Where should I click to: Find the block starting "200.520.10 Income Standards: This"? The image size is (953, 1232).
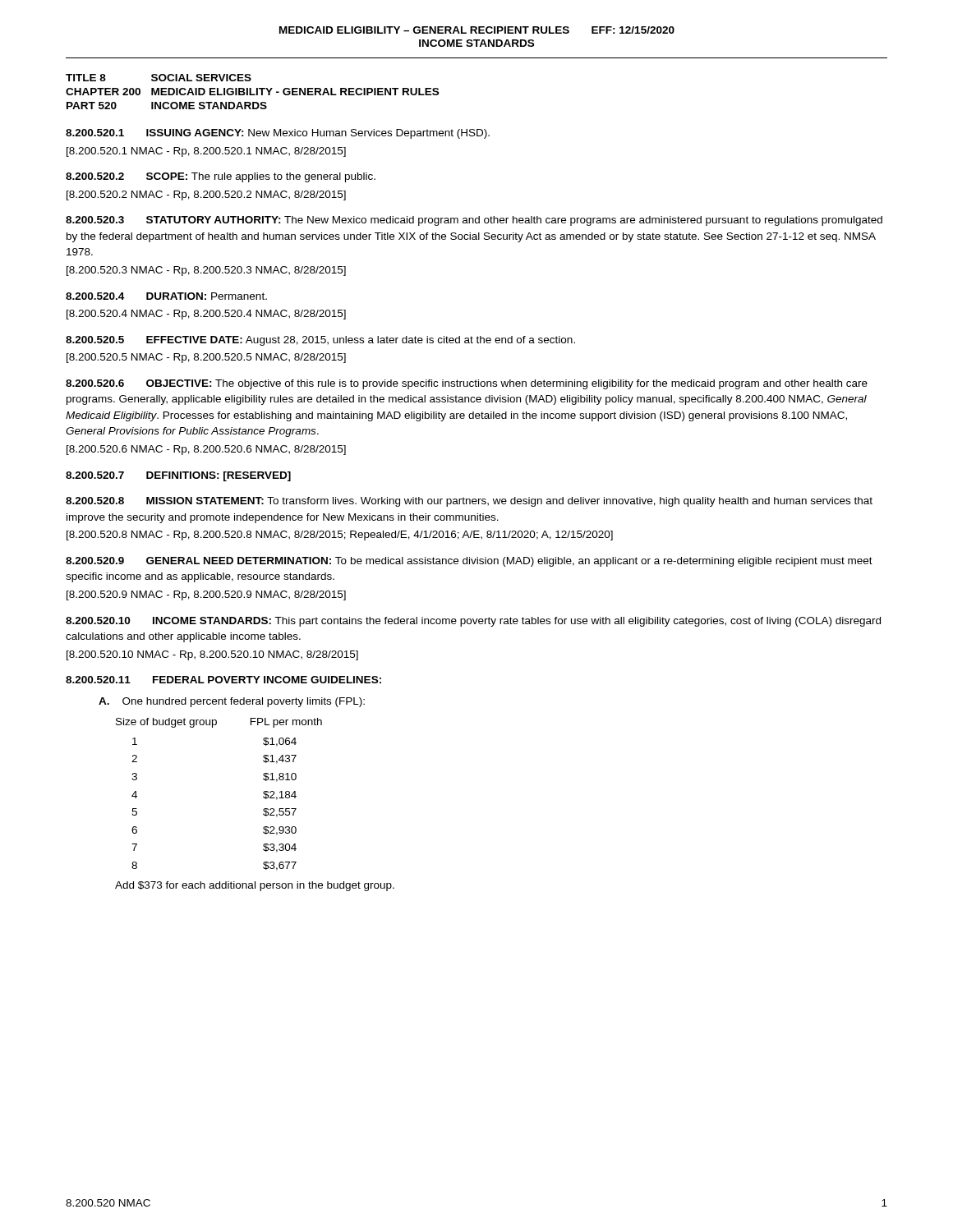click(x=473, y=622)
